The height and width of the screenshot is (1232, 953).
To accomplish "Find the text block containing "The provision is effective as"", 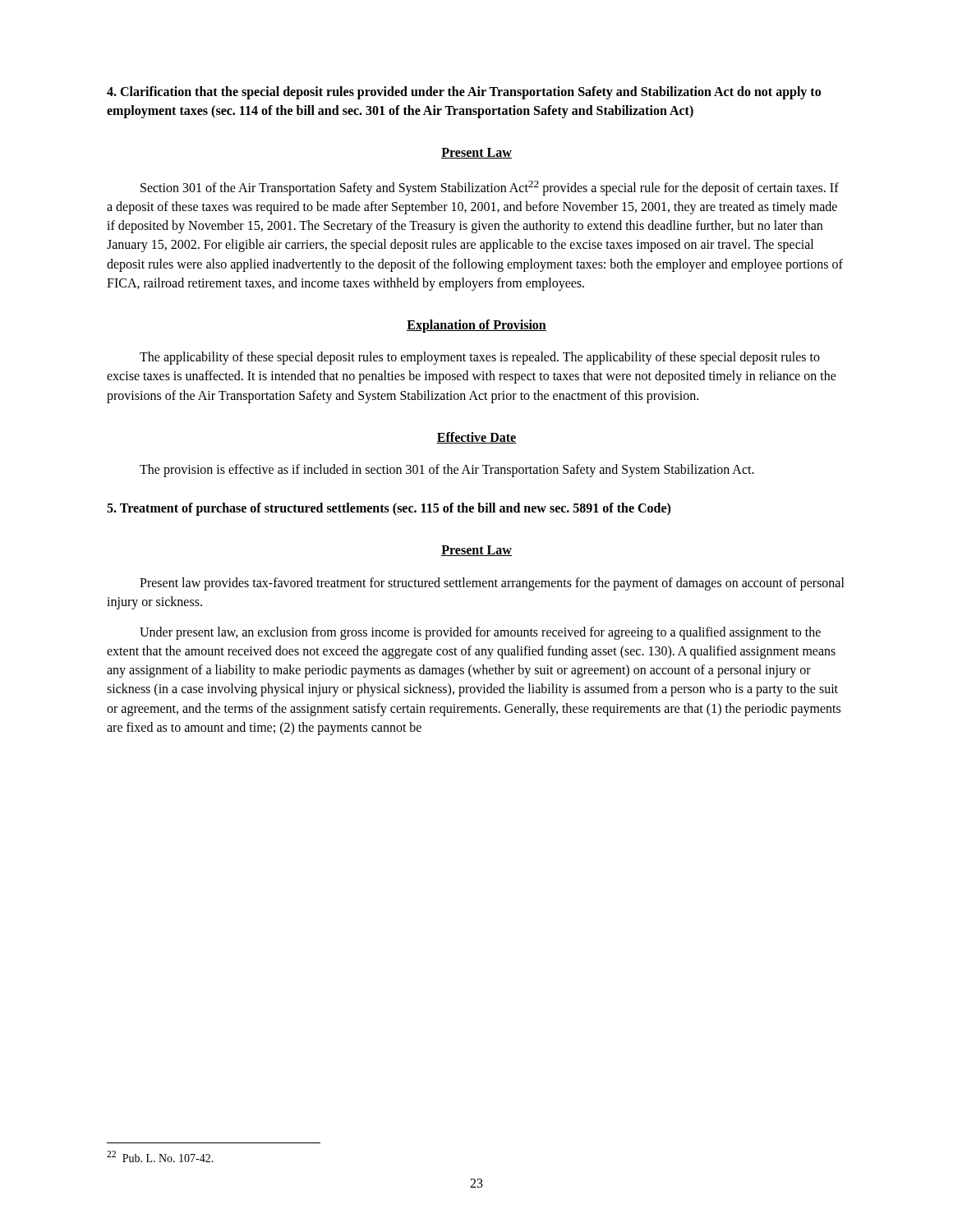I will tap(447, 469).
